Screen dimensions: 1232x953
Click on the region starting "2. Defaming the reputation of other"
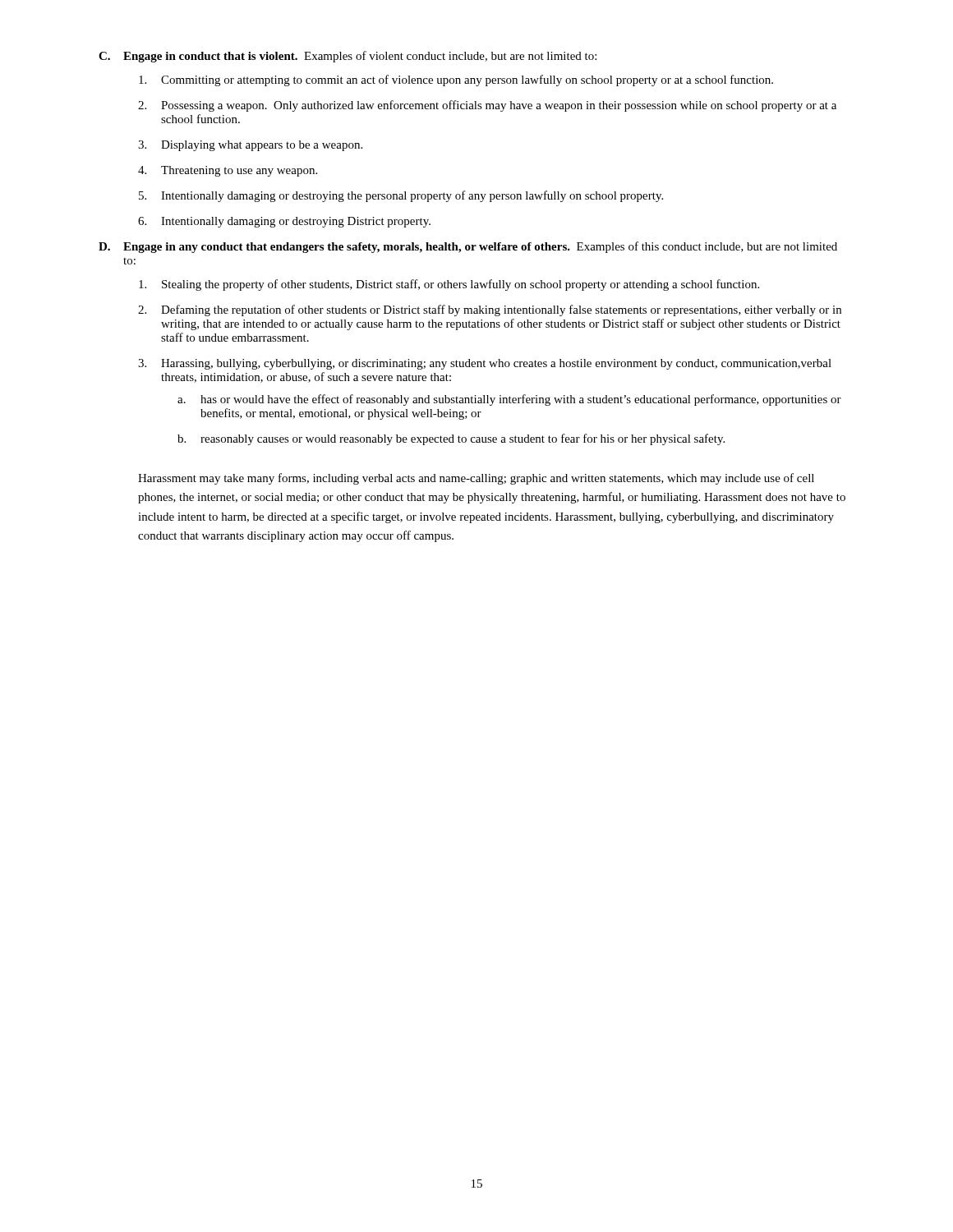(x=492, y=324)
